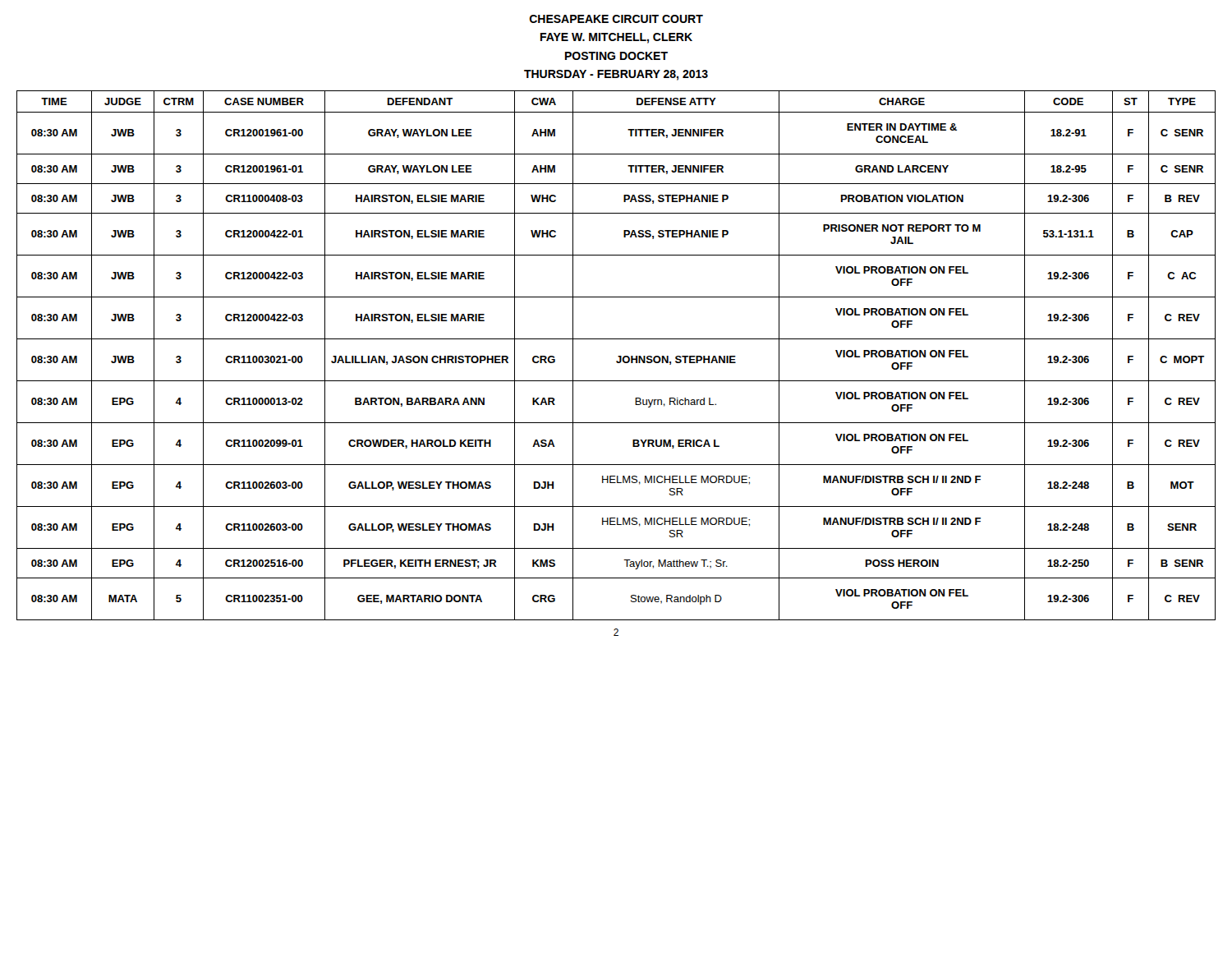
Task: Find the table that mentions "C MOPT"
Action: [616, 355]
